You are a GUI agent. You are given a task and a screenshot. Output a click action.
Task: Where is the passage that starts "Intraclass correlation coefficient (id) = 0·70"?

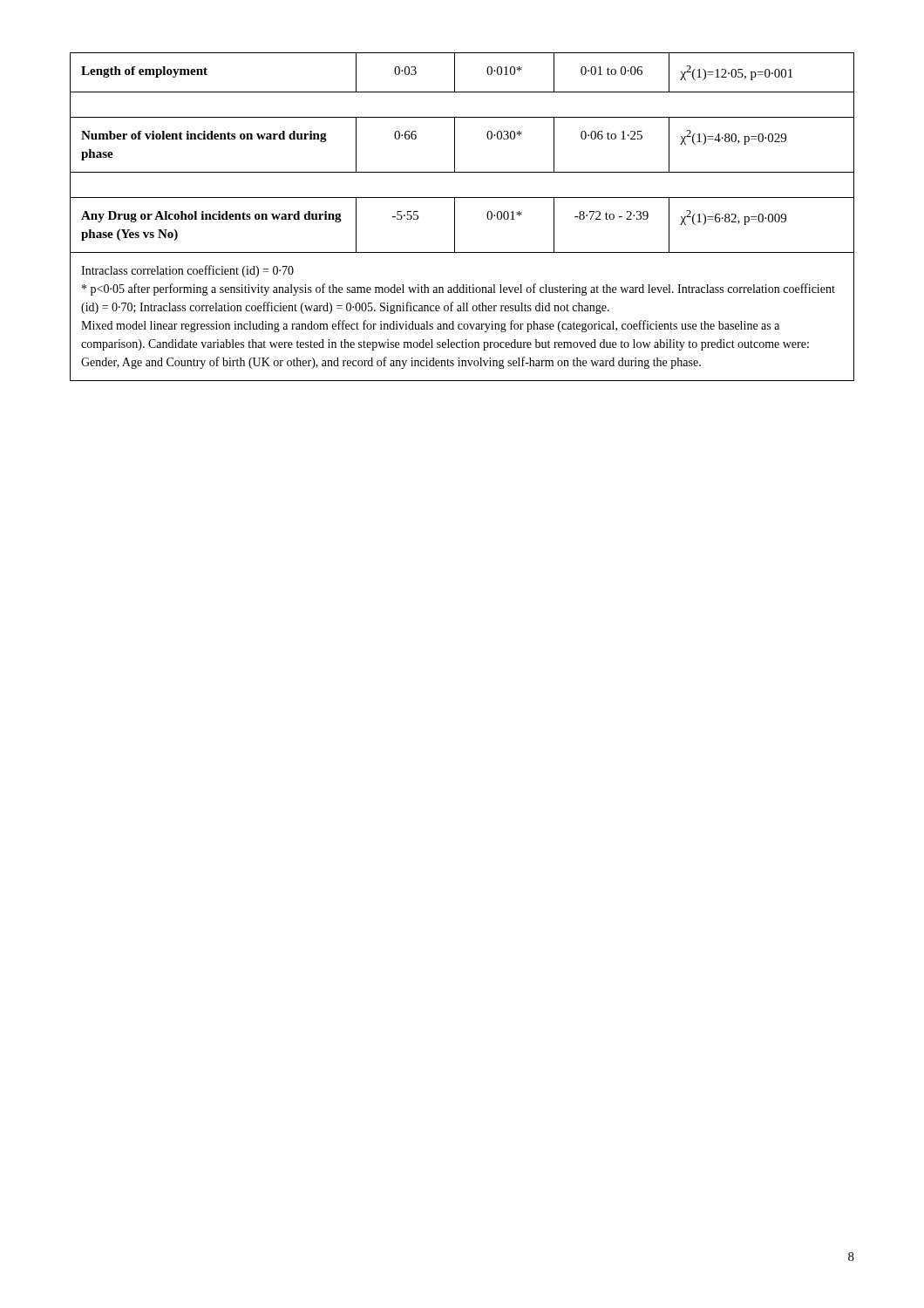pos(458,317)
